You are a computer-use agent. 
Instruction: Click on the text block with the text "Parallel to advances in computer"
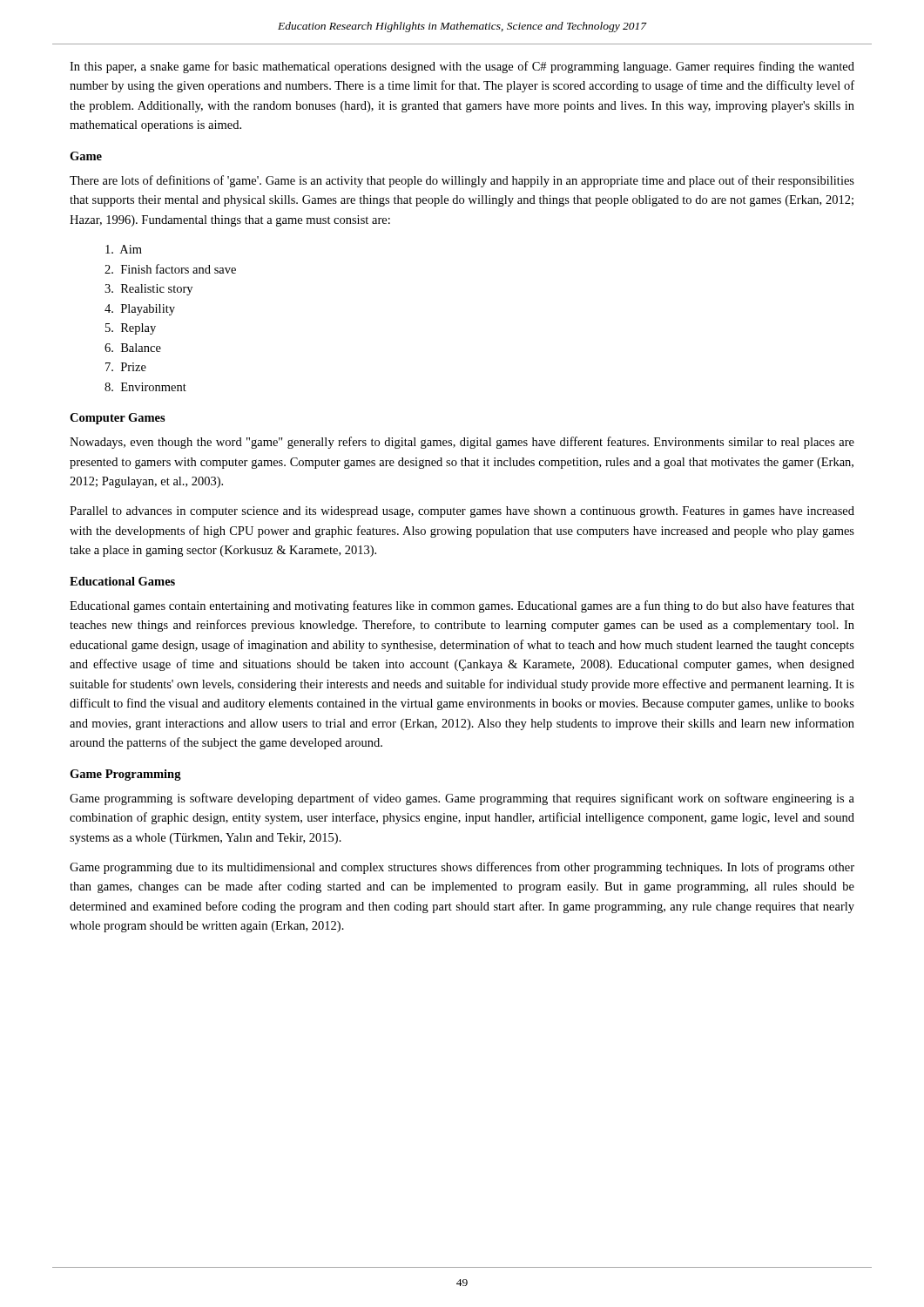pos(462,531)
